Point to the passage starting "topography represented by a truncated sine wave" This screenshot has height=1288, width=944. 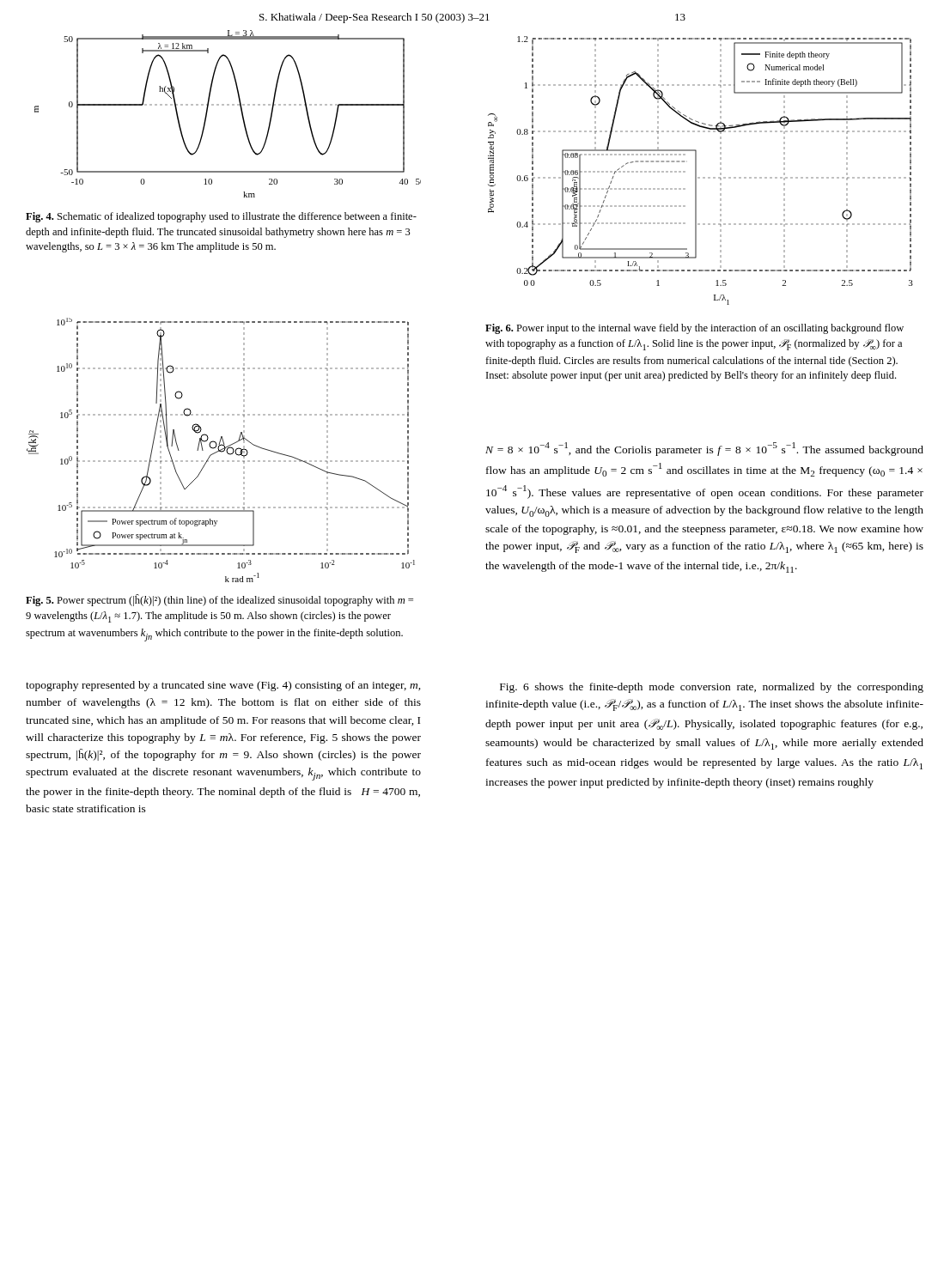click(x=223, y=747)
